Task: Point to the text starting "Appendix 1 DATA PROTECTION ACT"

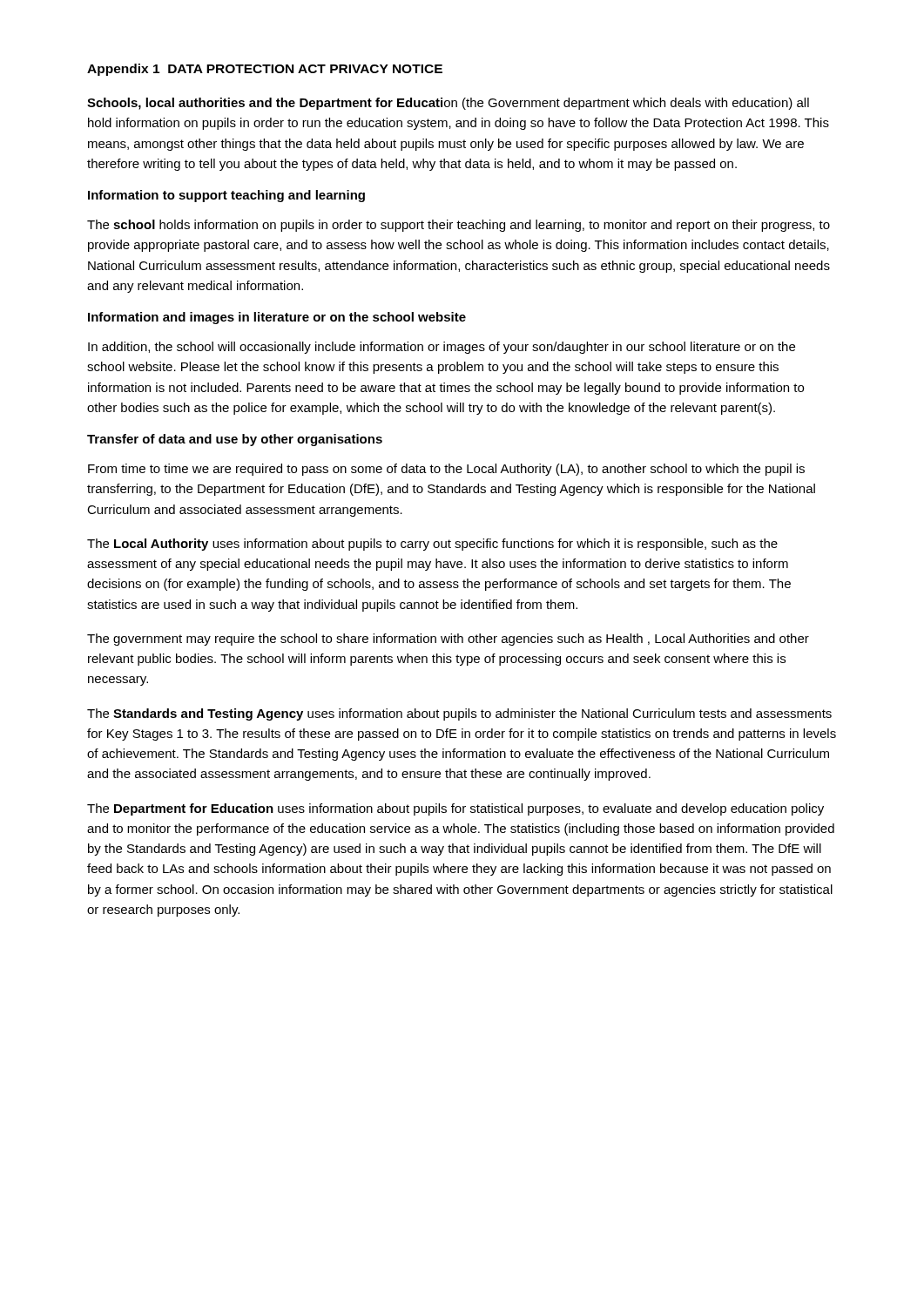Action: [265, 68]
